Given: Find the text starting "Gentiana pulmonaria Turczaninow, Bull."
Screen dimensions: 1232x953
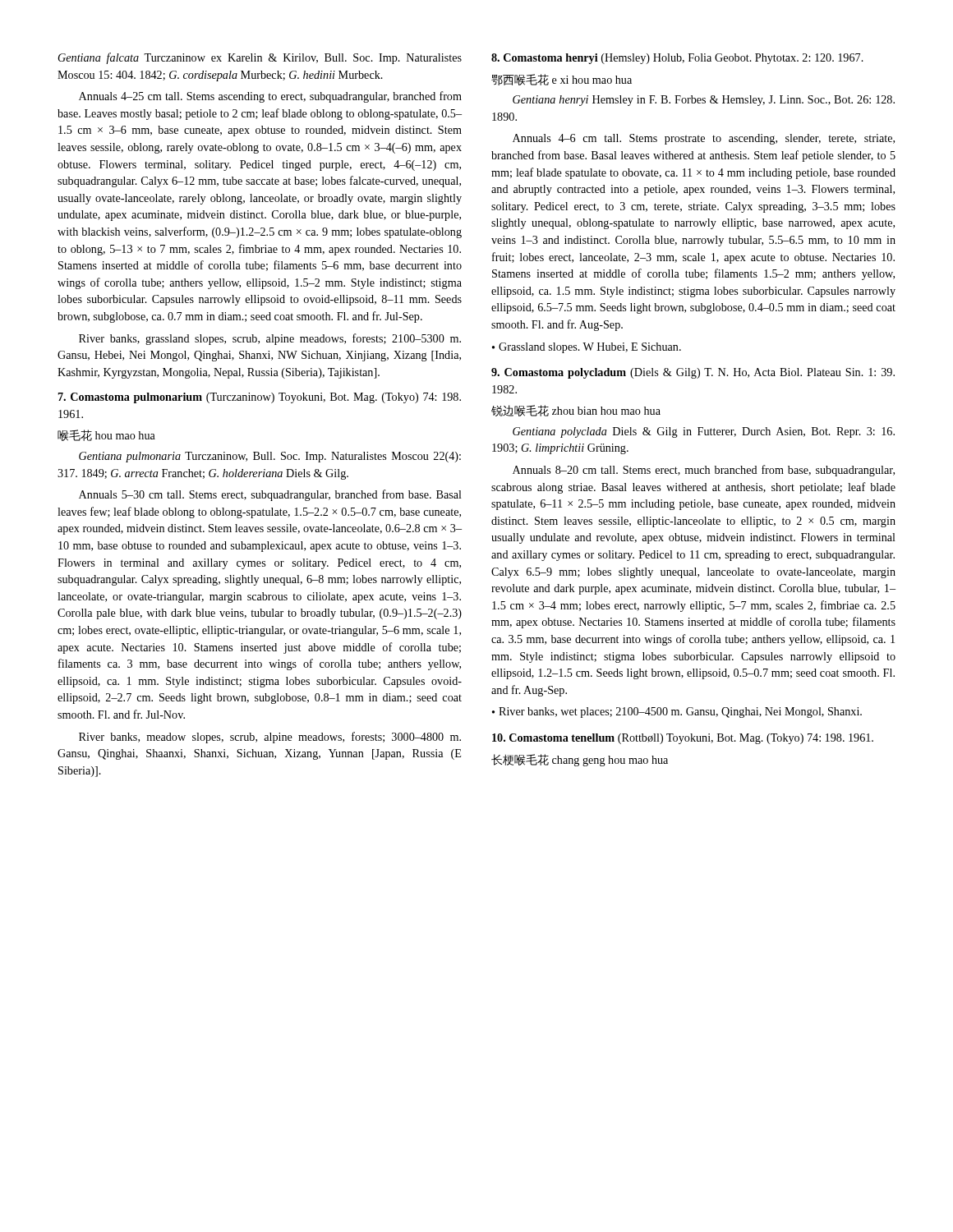Looking at the screenshot, I should pyautogui.click(x=260, y=465).
